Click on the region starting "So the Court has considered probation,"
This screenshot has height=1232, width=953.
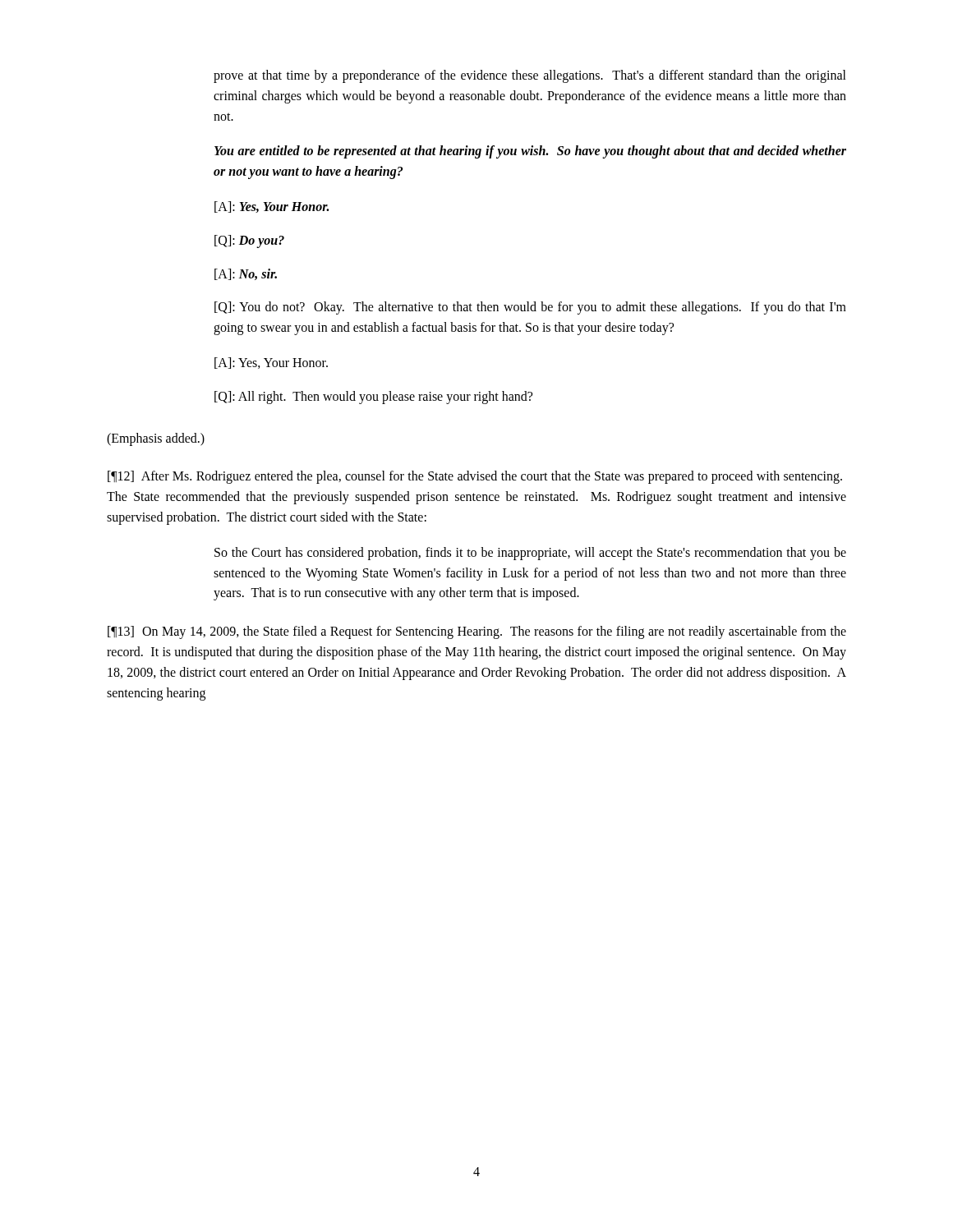click(x=530, y=573)
